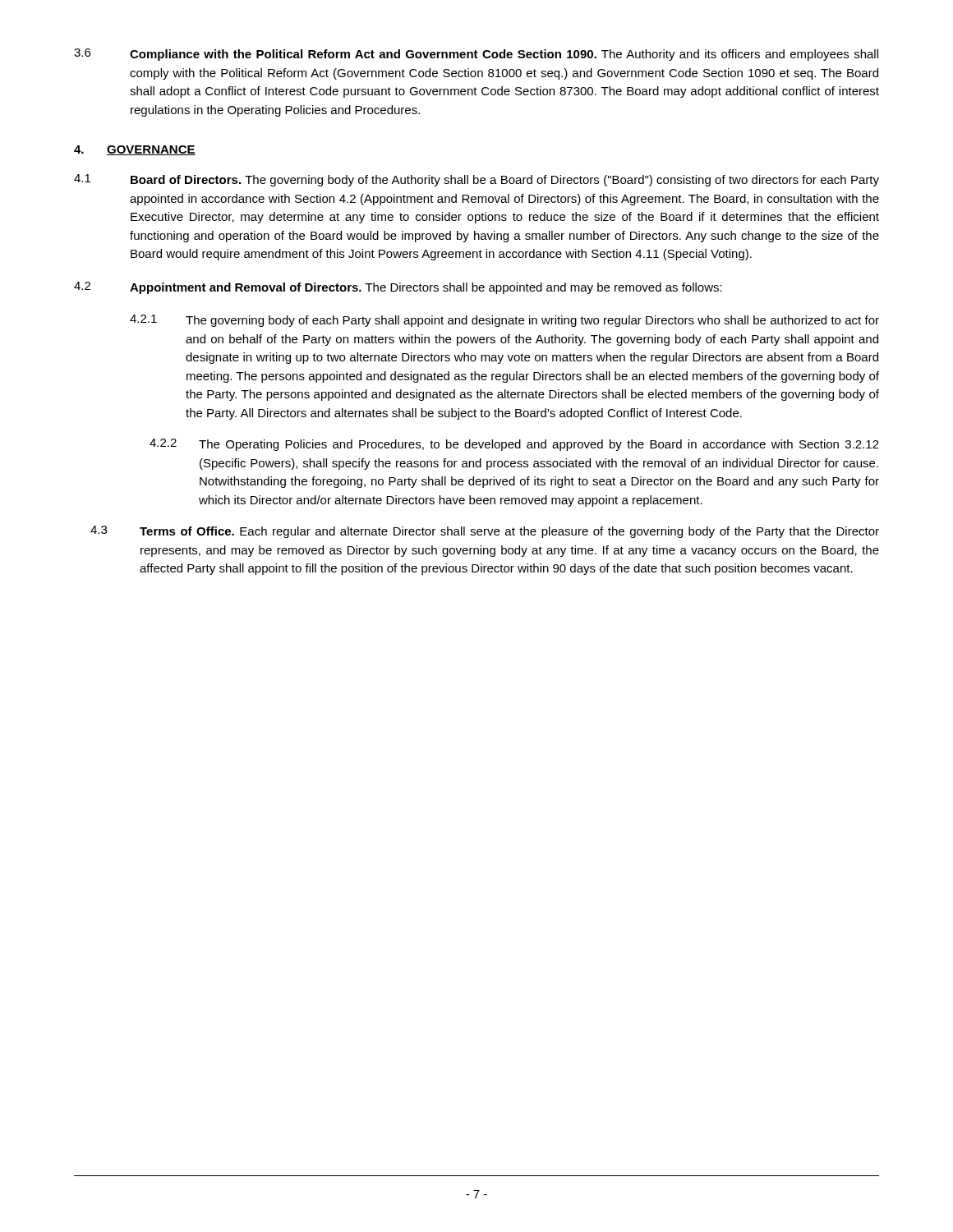Navigate to the block starting "4.2.1 The governing body of each Party shall"
The width and height of the screenshot is (953, 1232).
coord(504,367)
